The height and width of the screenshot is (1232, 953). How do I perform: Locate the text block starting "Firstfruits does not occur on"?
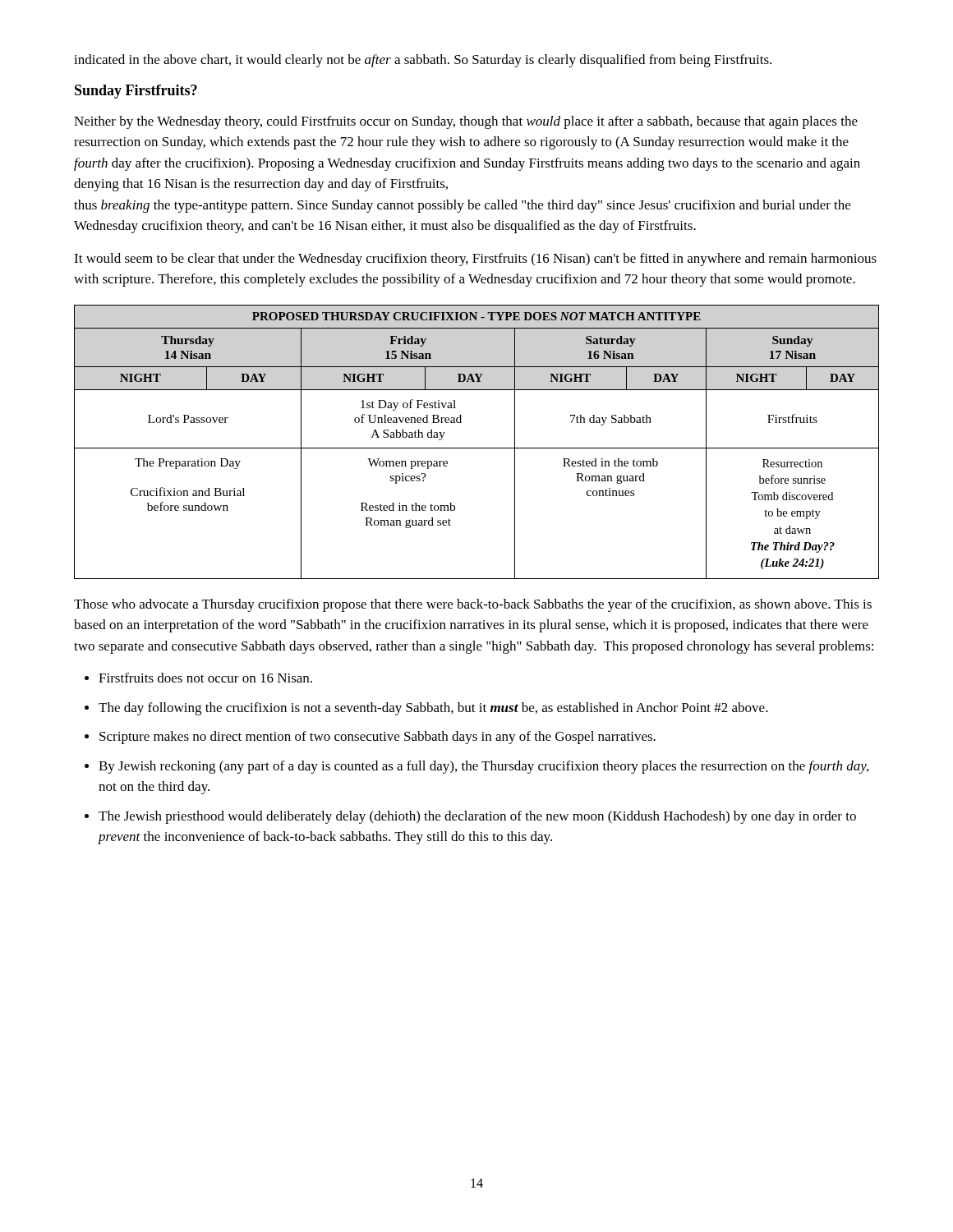206,678
